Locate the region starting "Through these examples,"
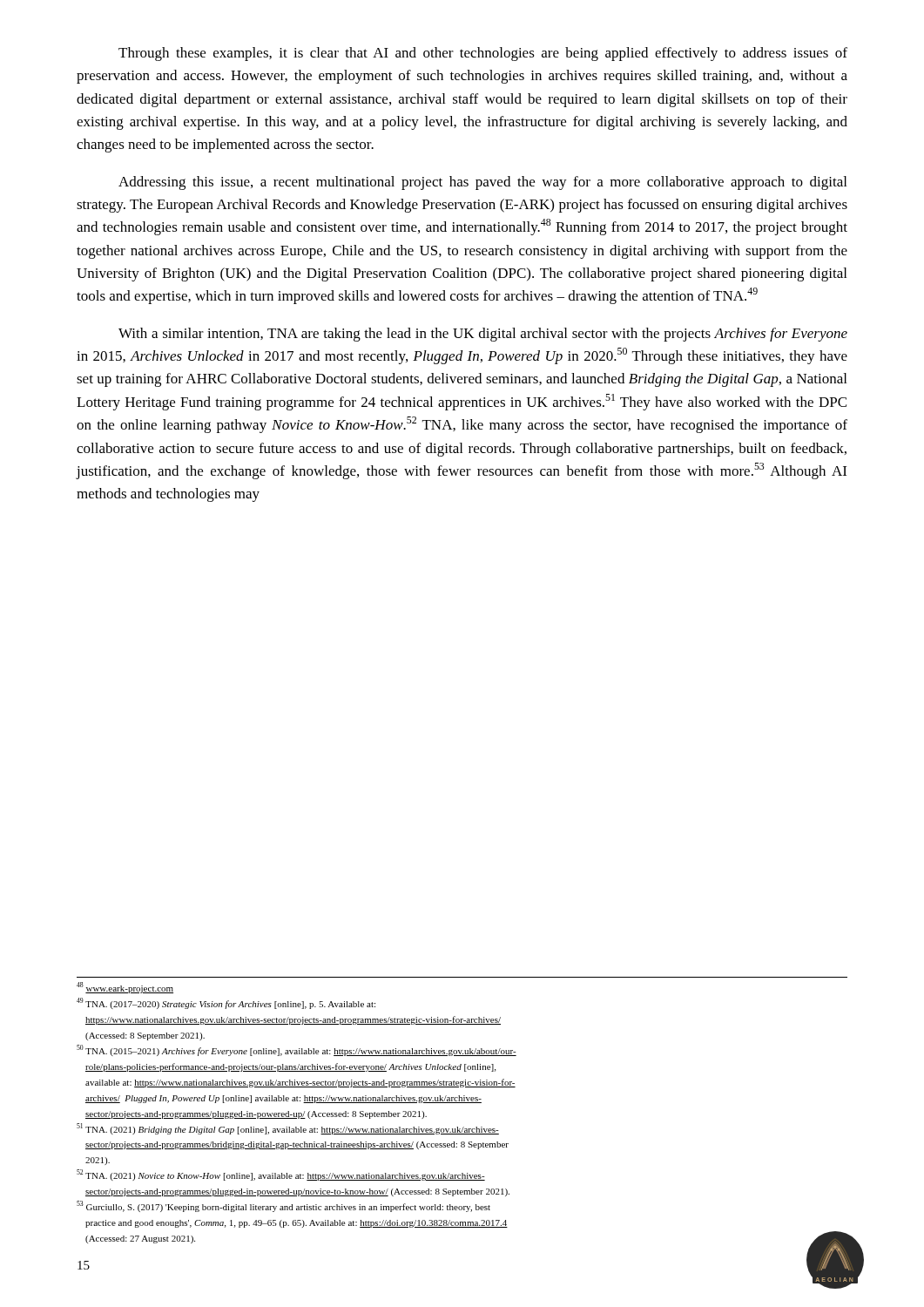Screen dimensions: 1307x924 462,99
